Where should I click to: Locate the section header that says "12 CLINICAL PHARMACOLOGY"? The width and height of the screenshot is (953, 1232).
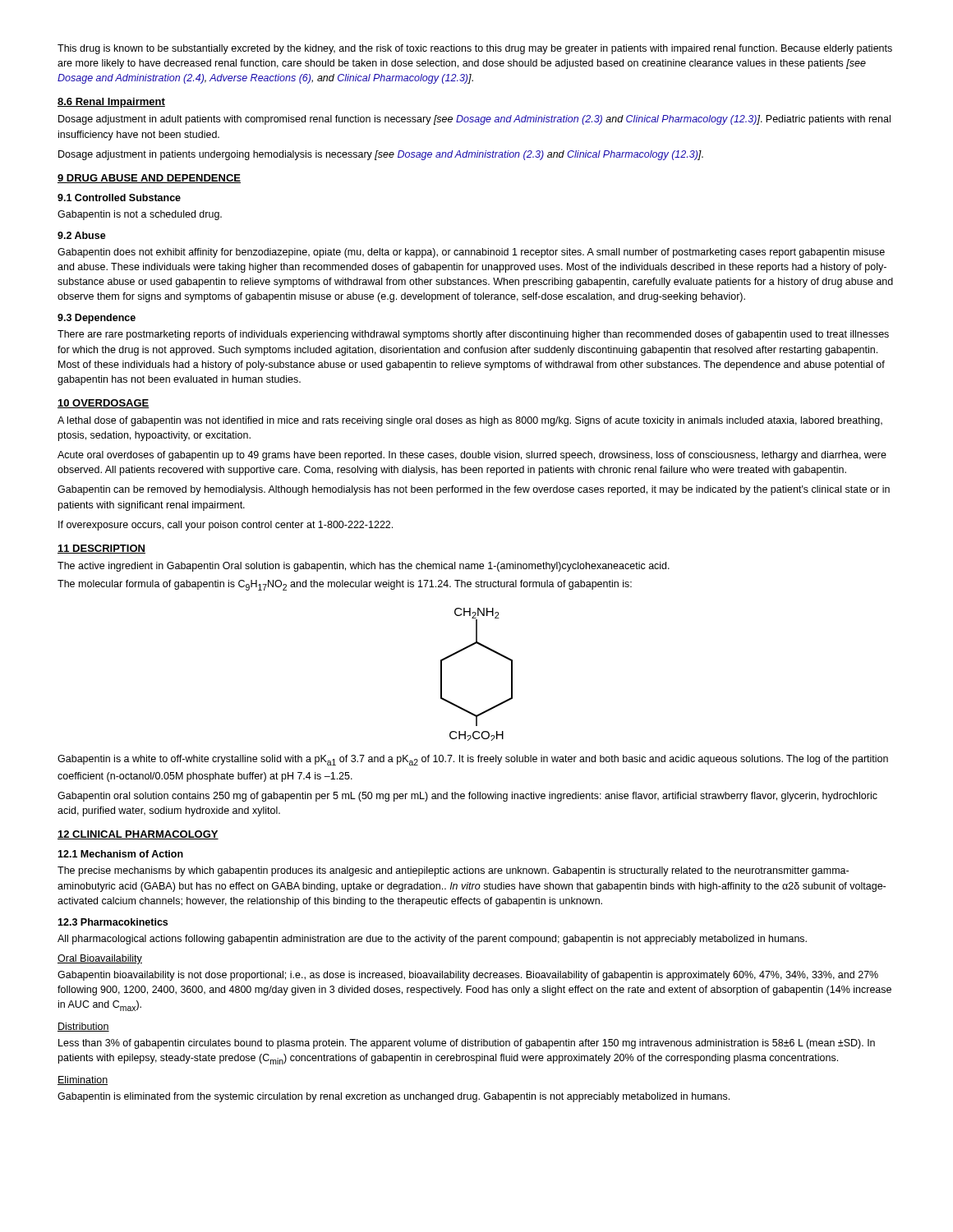click(138, 834)
